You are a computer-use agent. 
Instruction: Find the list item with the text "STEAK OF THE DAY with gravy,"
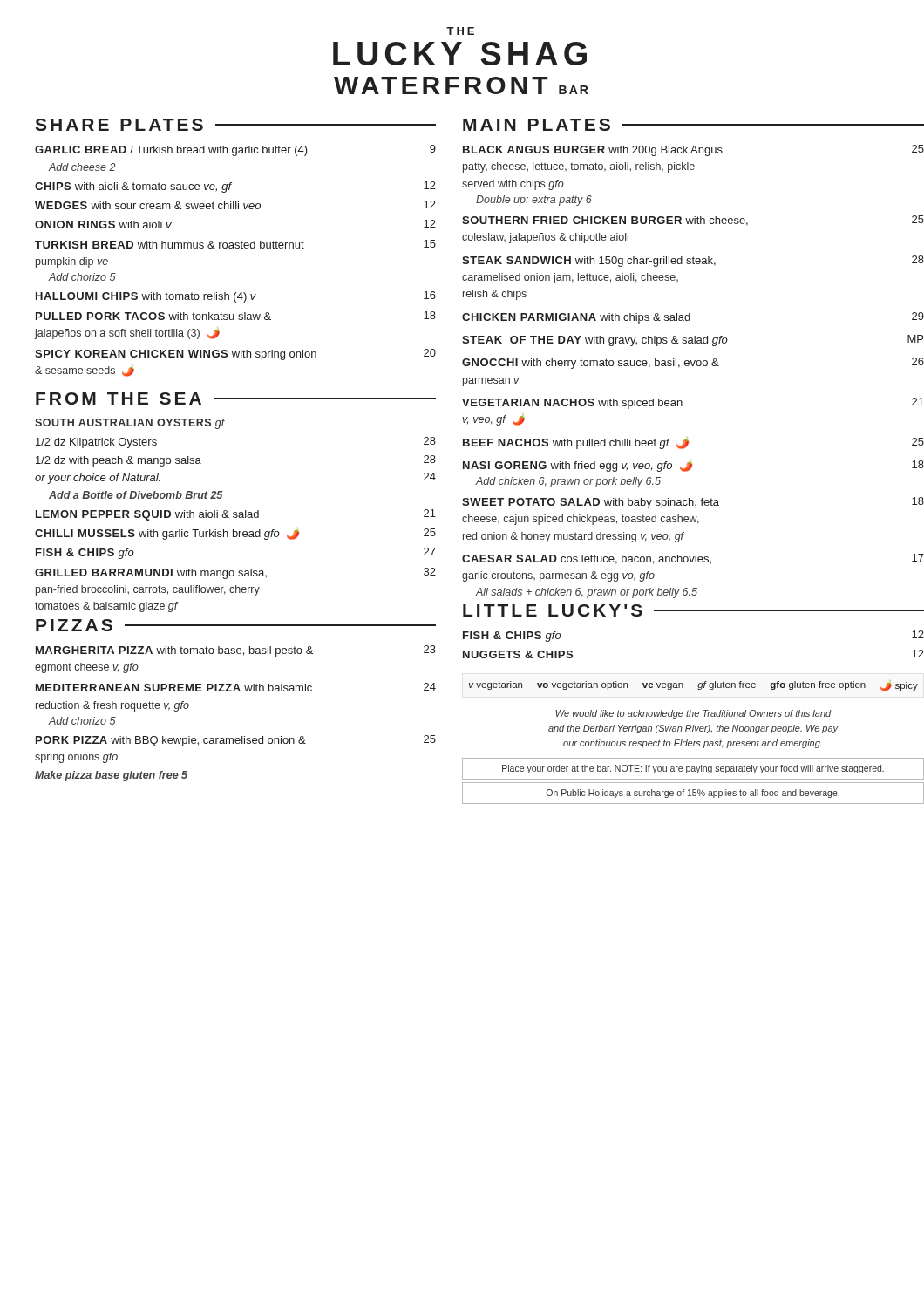(693, 340)
